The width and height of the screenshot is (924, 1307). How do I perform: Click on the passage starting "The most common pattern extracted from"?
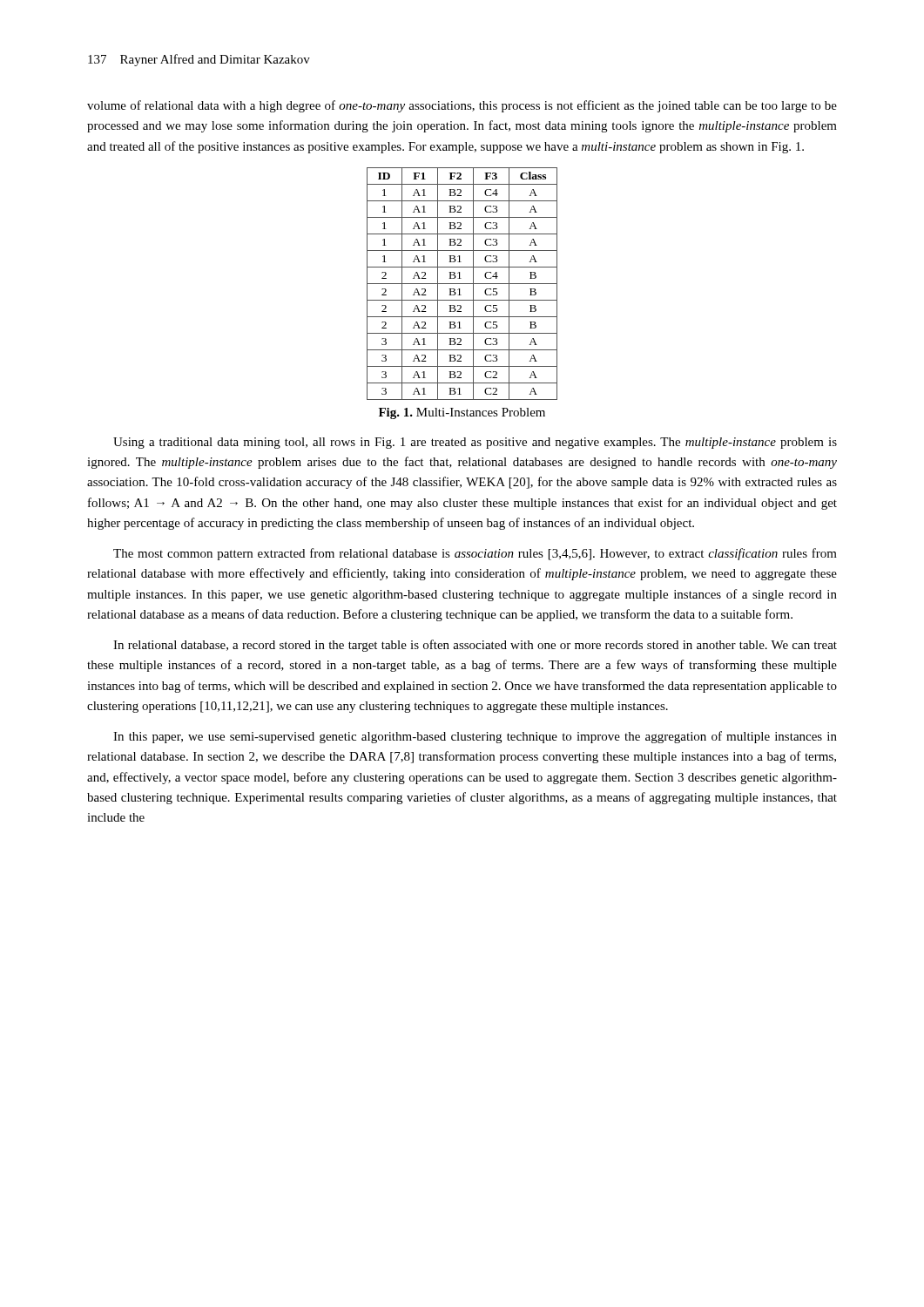(x=462, y=584)
